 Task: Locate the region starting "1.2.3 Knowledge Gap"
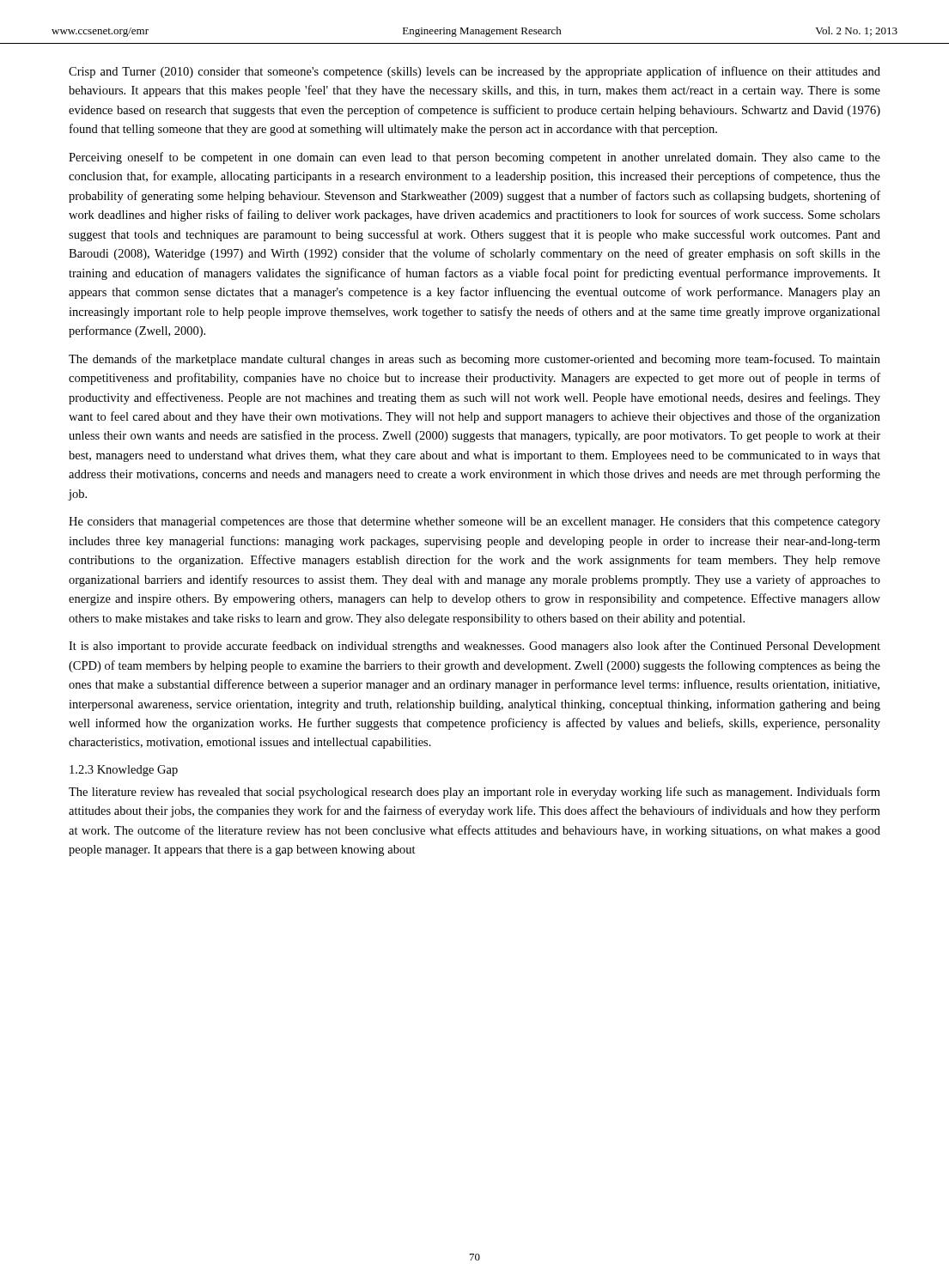click(123, 769)
